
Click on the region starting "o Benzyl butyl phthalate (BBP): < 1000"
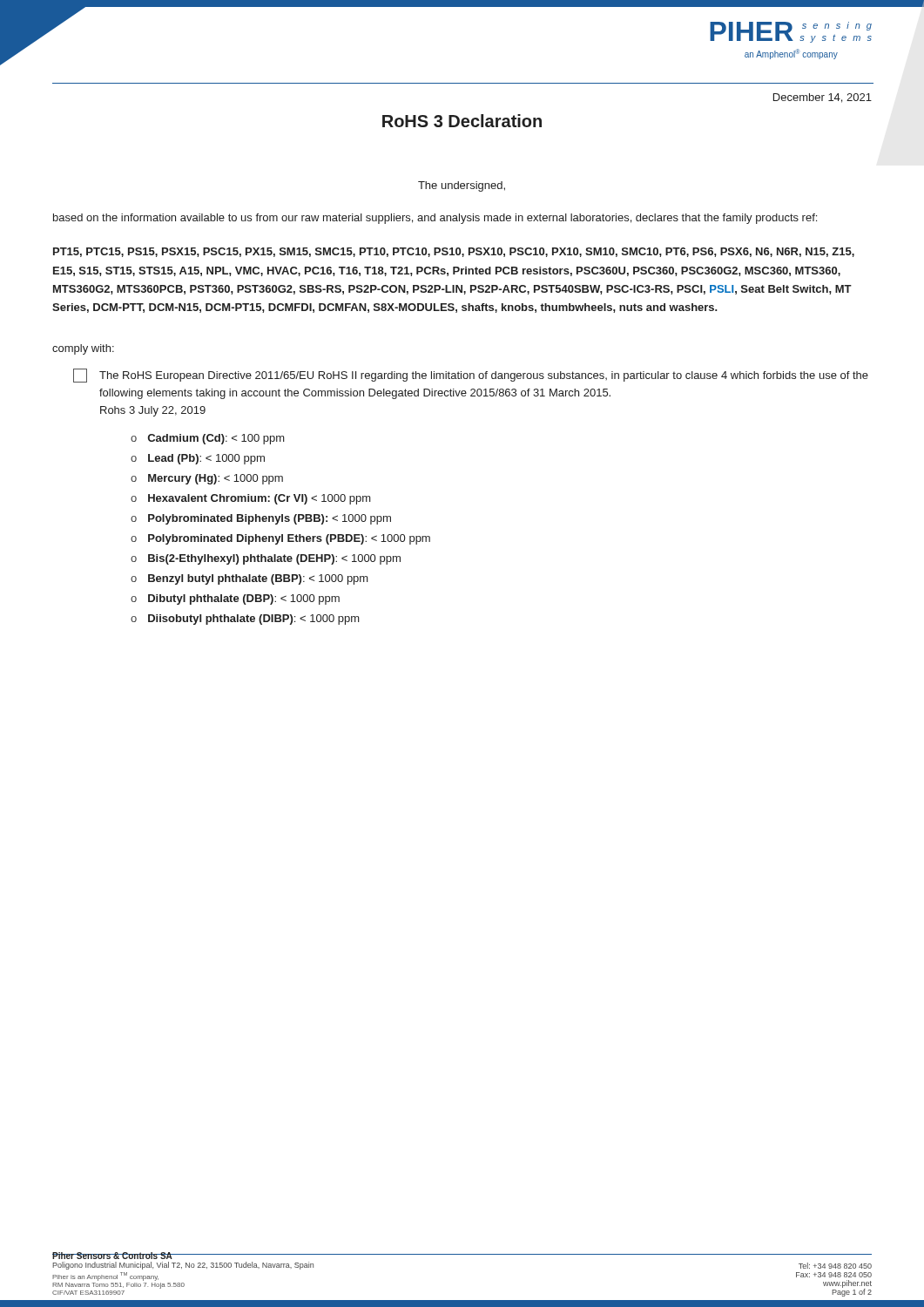pos(250,578)
